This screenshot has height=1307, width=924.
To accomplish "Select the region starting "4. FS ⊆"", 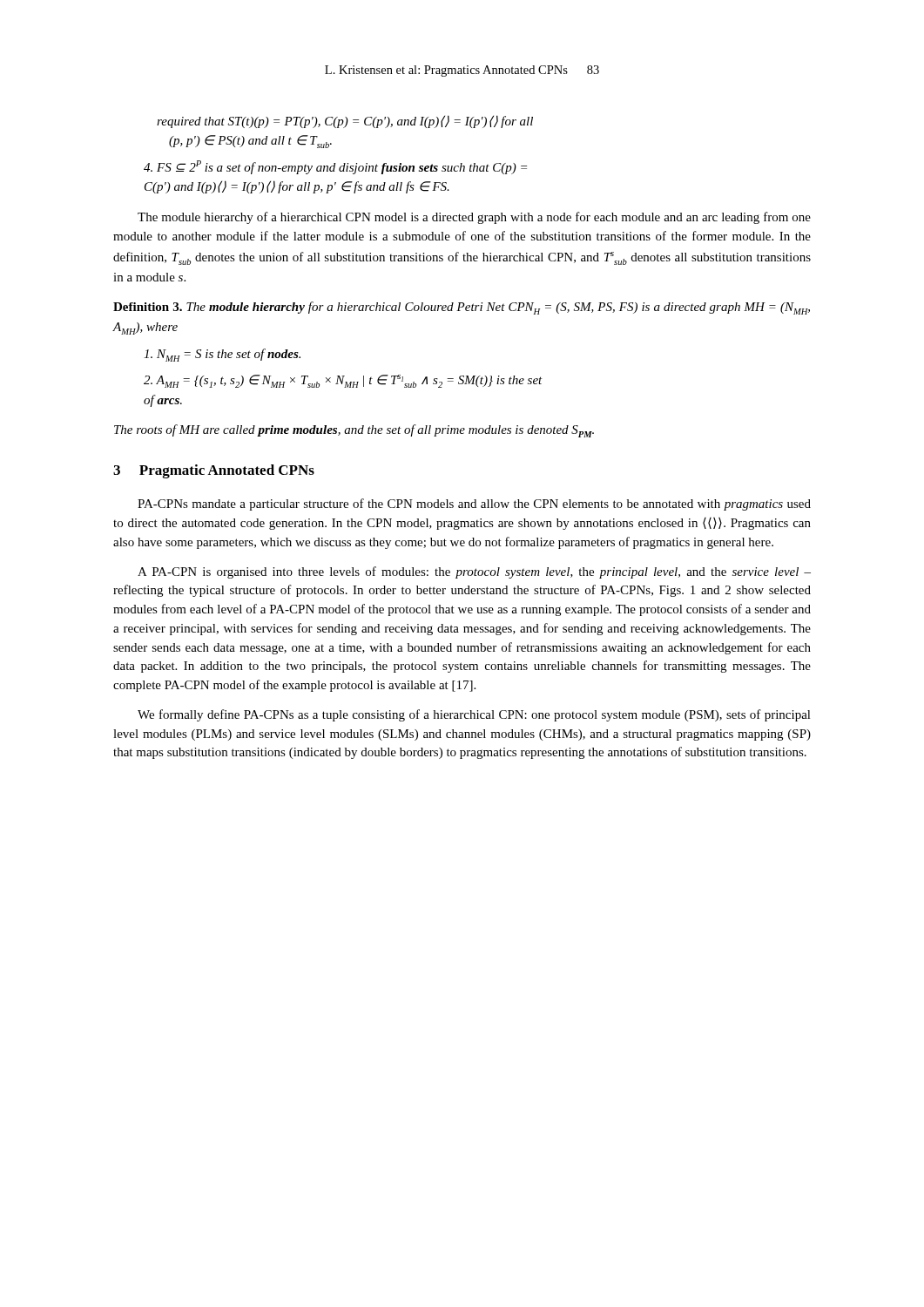I will (x=336, y=176).
